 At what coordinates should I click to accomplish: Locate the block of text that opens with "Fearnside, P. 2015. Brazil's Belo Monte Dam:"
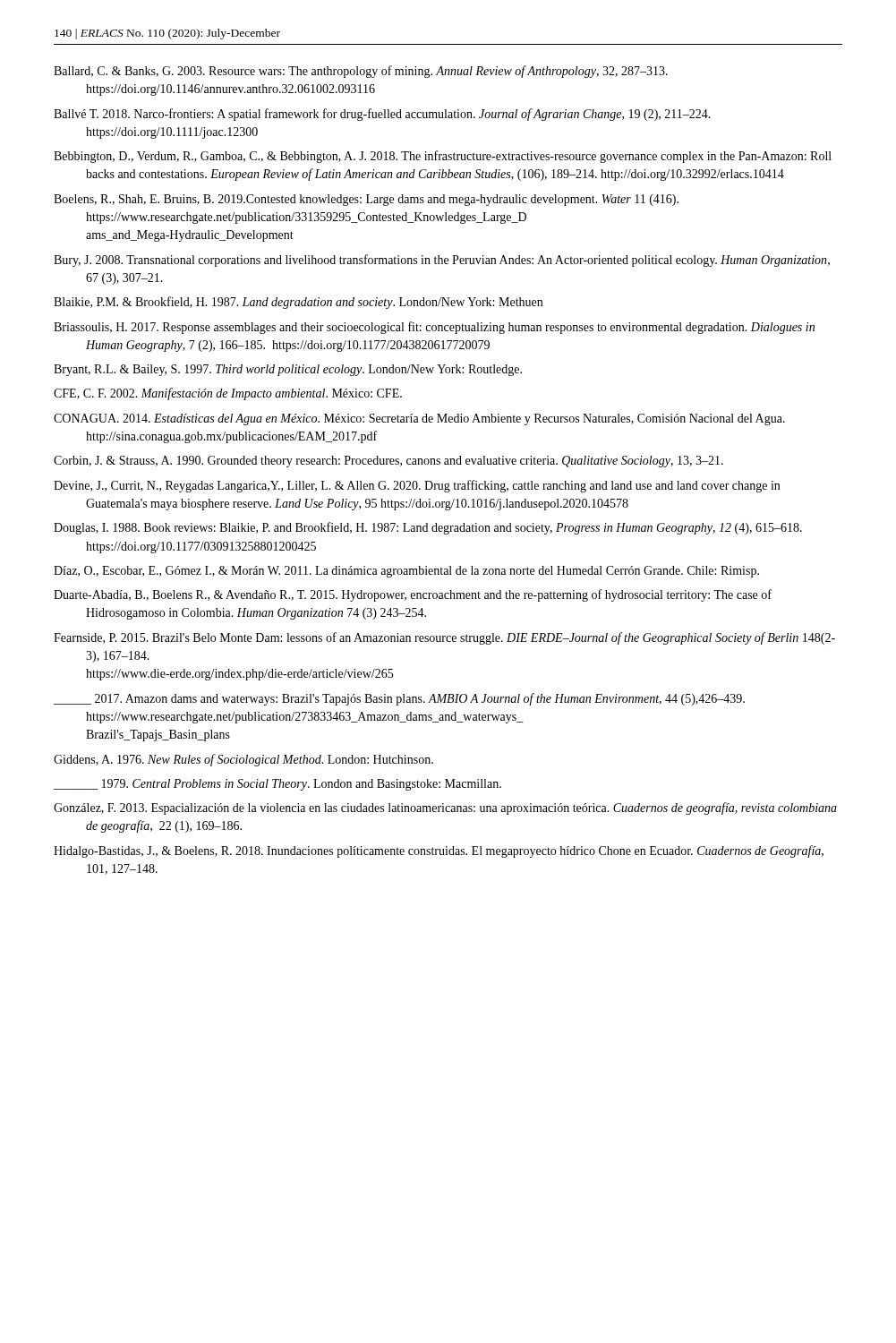click(444, 638)
